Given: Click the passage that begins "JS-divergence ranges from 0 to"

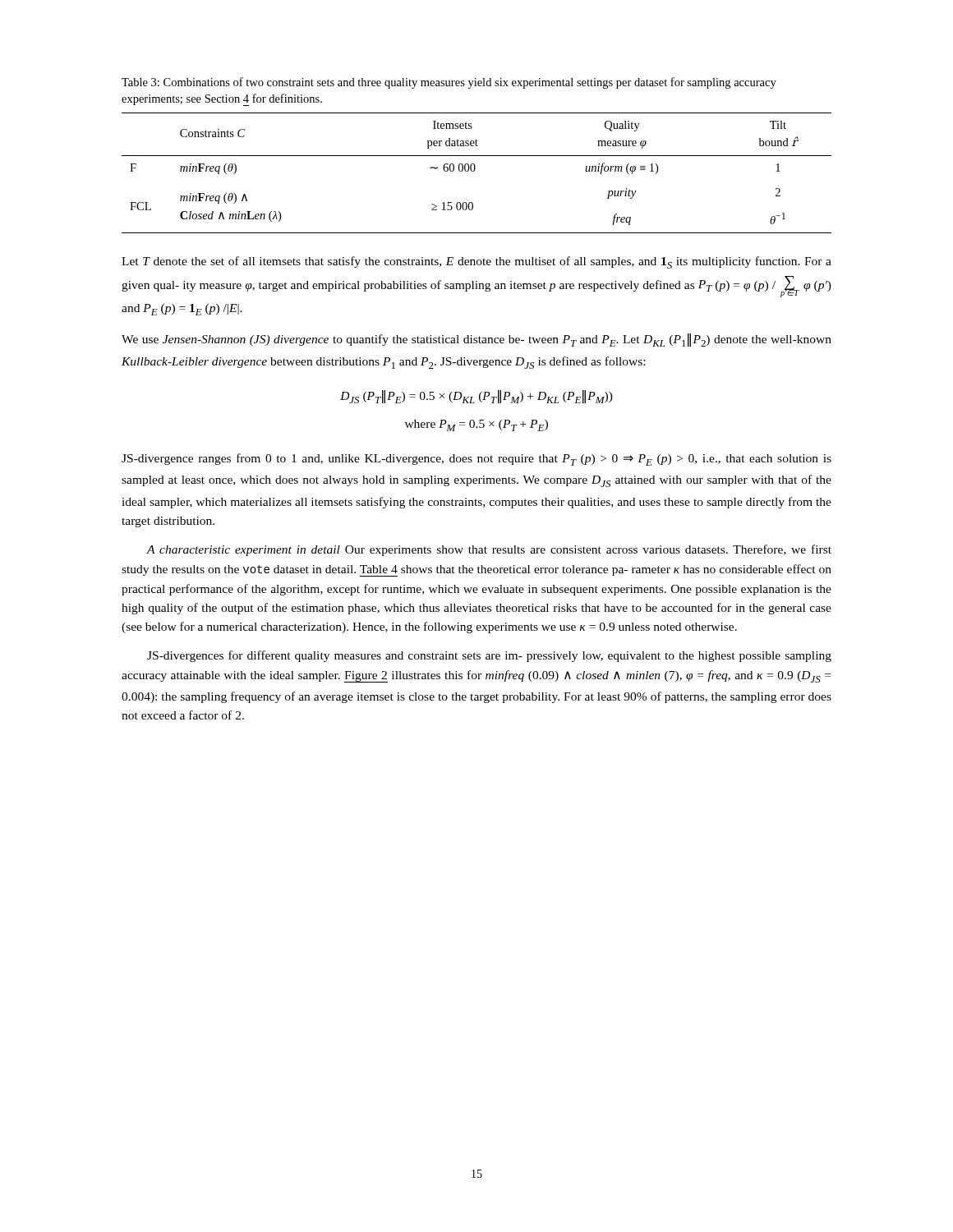Looking at the screenshot, I should pos(476,489).
